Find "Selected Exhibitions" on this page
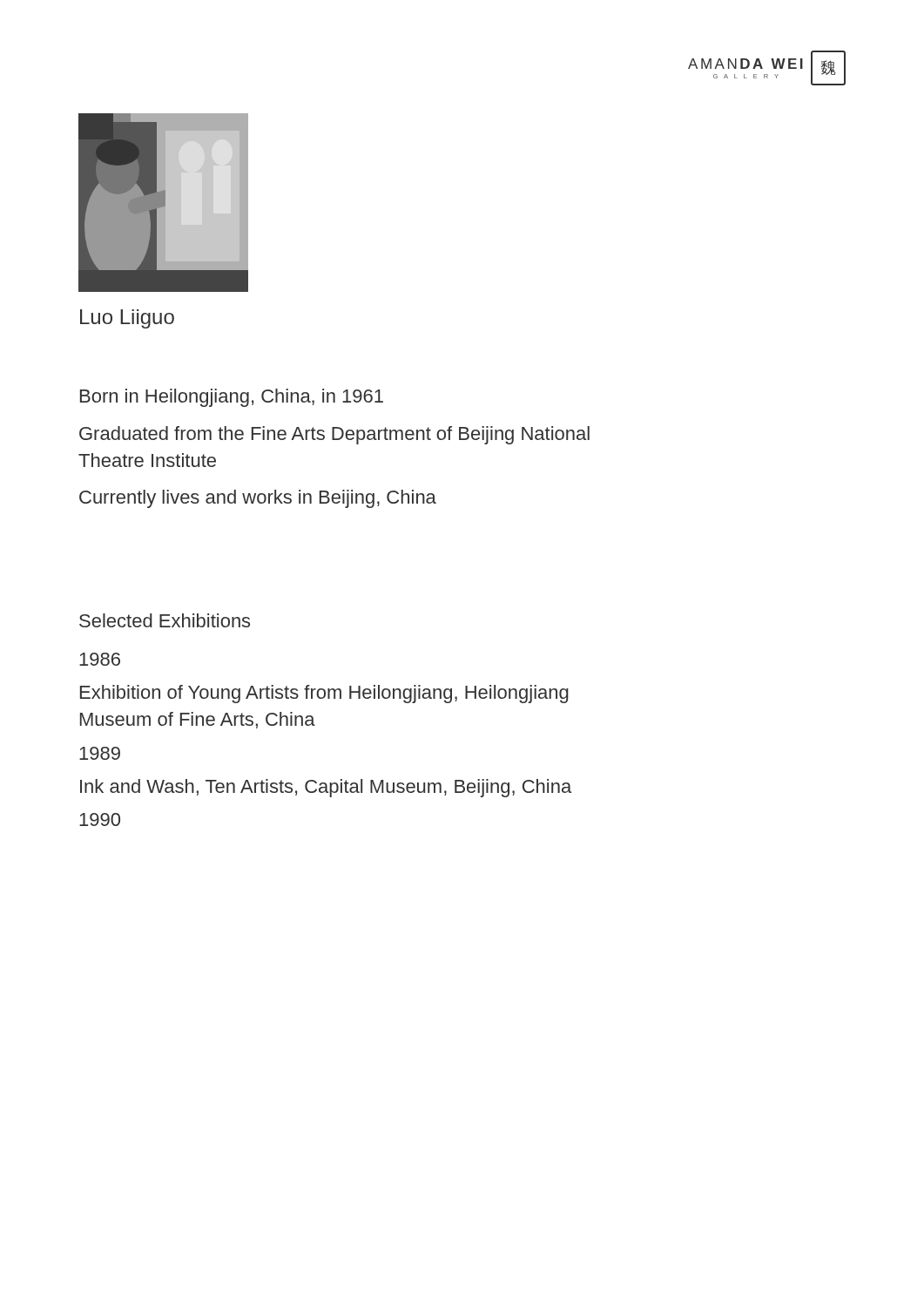The image size is (924, 1307). click(x=165, y=621)
